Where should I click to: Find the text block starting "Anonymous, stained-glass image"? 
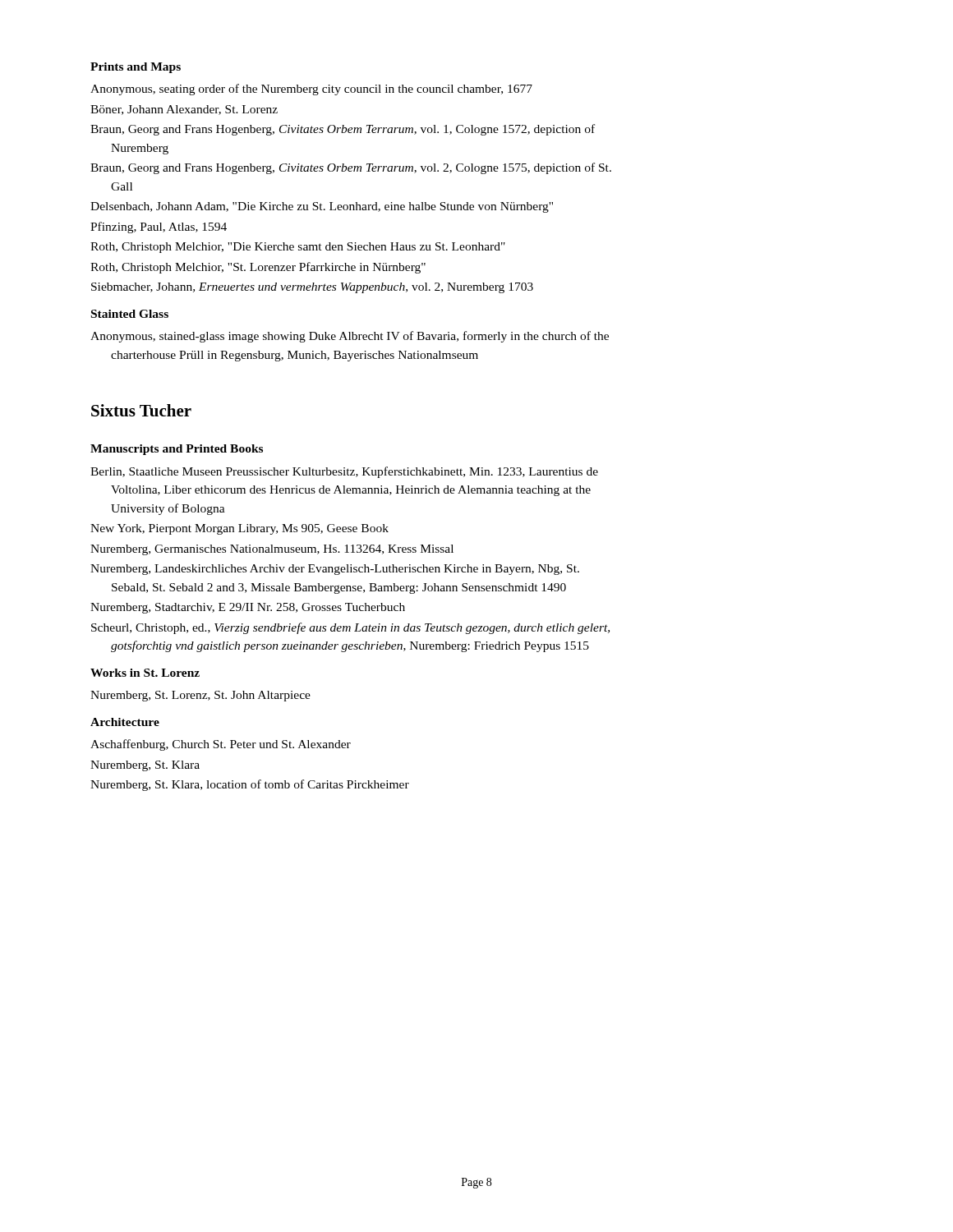tap(350, 346)
